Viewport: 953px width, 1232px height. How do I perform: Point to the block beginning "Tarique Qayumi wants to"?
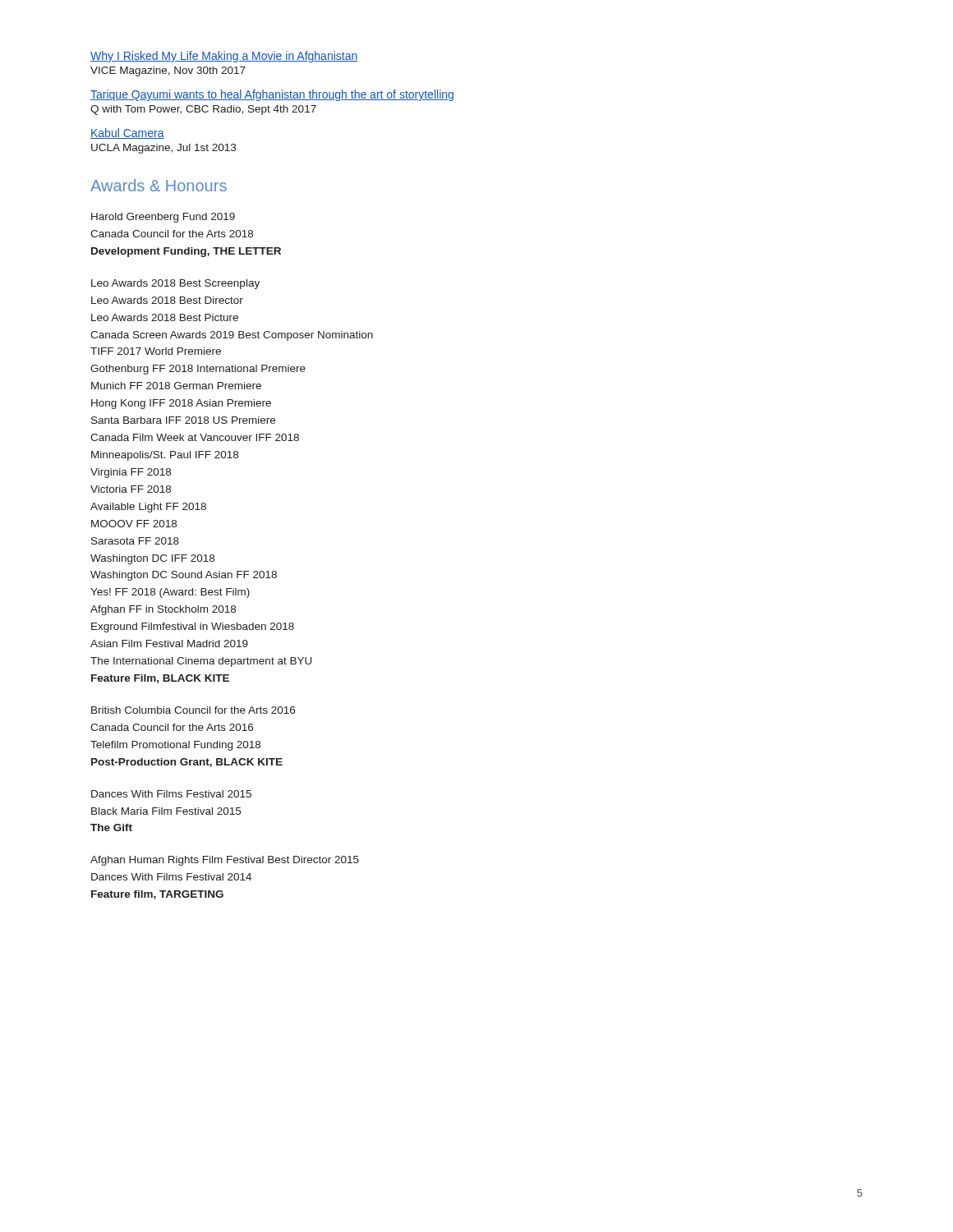coord(272,94)
